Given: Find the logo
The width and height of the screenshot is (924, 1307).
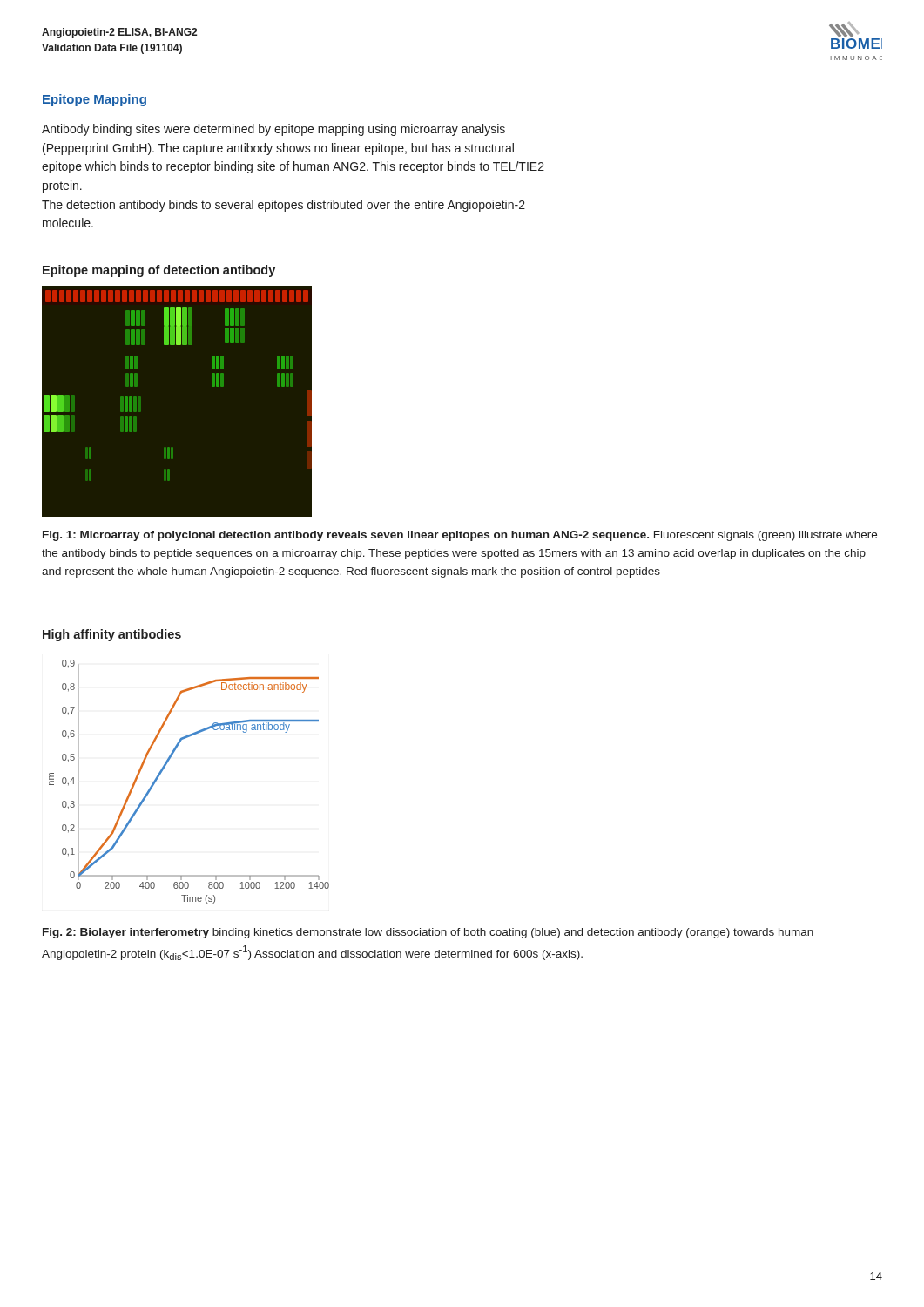Looking at the screenshot, I should (x=813, y=40).
